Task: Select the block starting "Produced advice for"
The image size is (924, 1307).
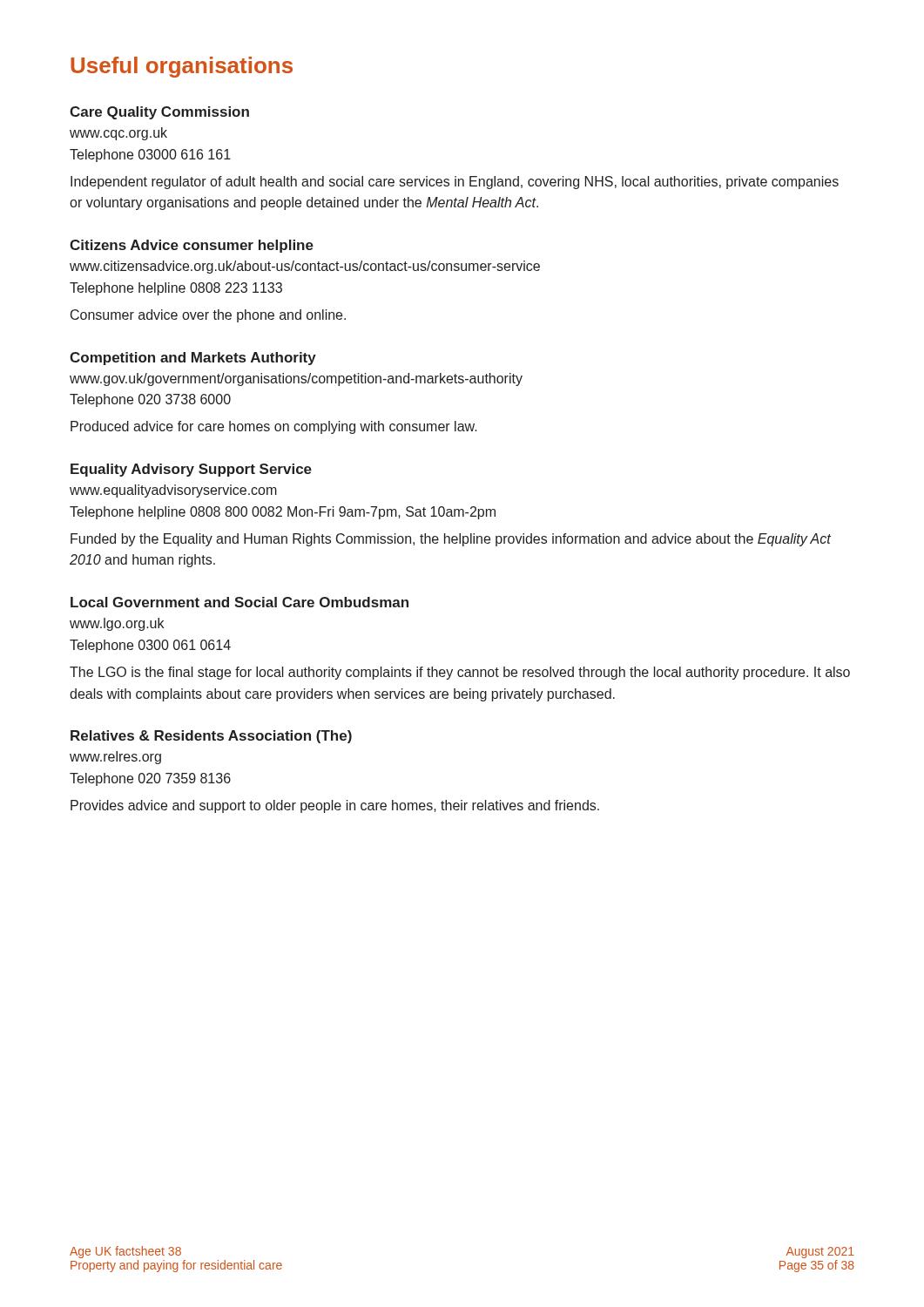Action: [274, 427]
